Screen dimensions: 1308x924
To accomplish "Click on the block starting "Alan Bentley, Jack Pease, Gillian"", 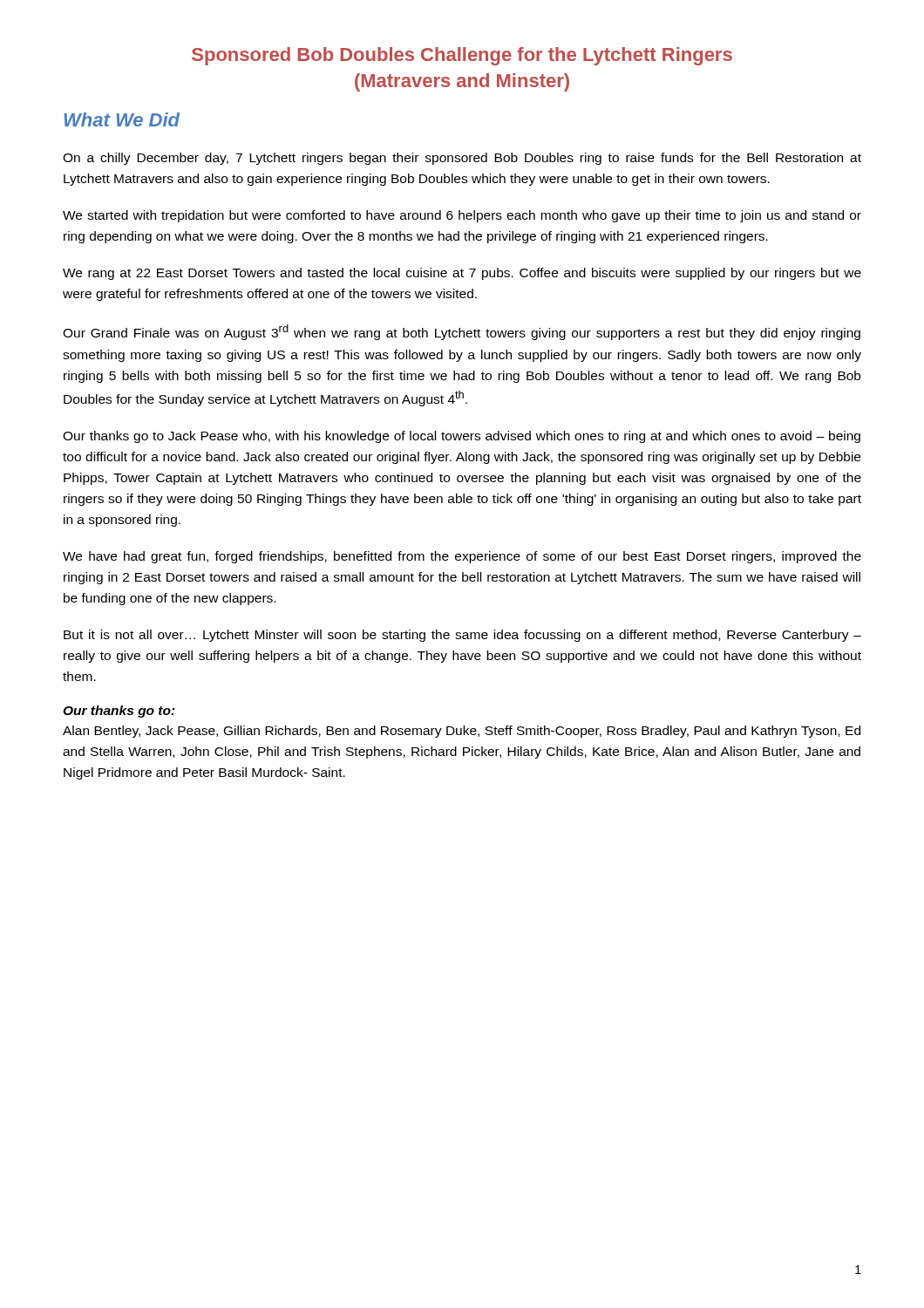I will [x=462, y=751].
